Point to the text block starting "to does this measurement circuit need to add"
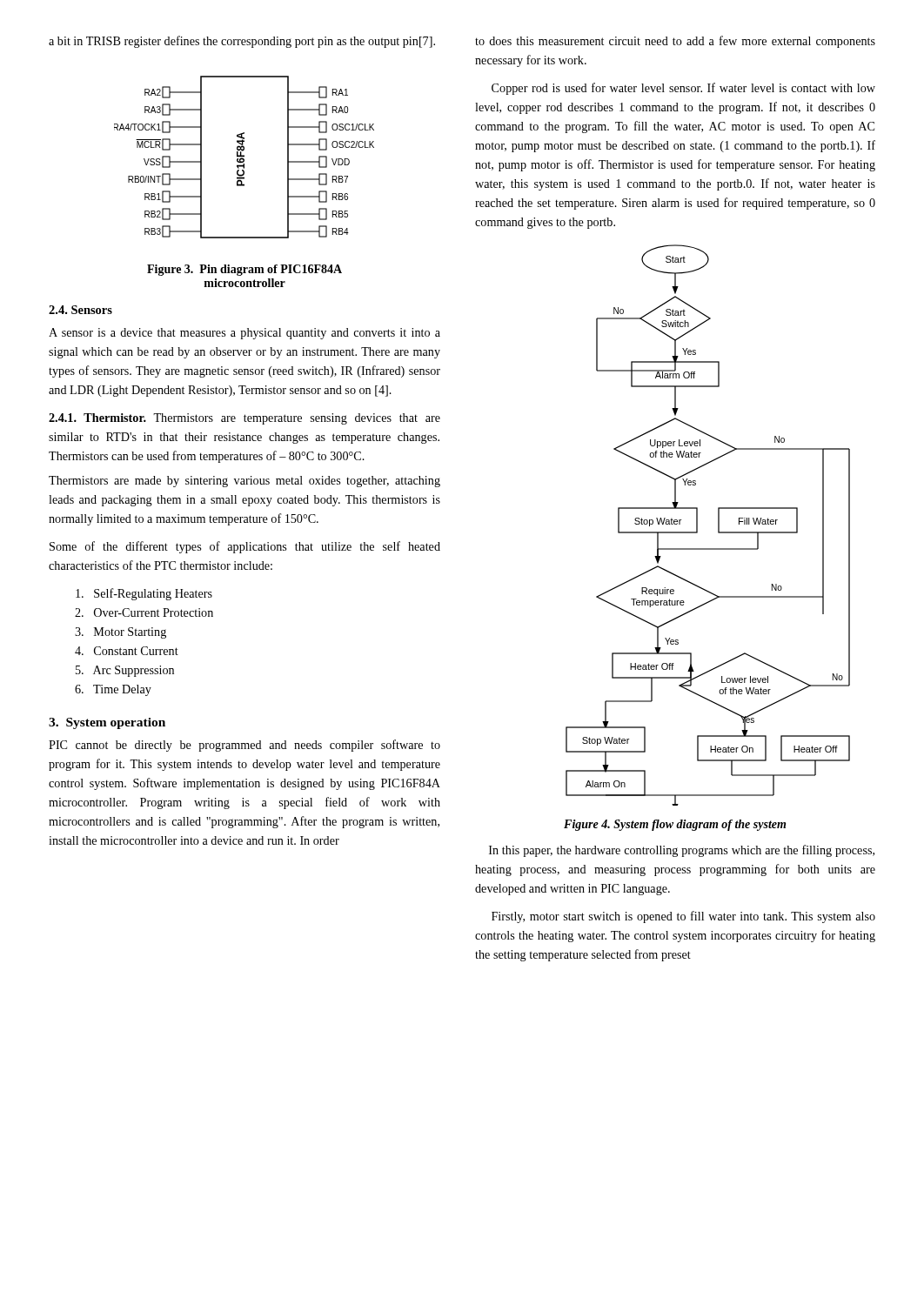This screenshot has height=1305, width=924. tap(675, 50)
